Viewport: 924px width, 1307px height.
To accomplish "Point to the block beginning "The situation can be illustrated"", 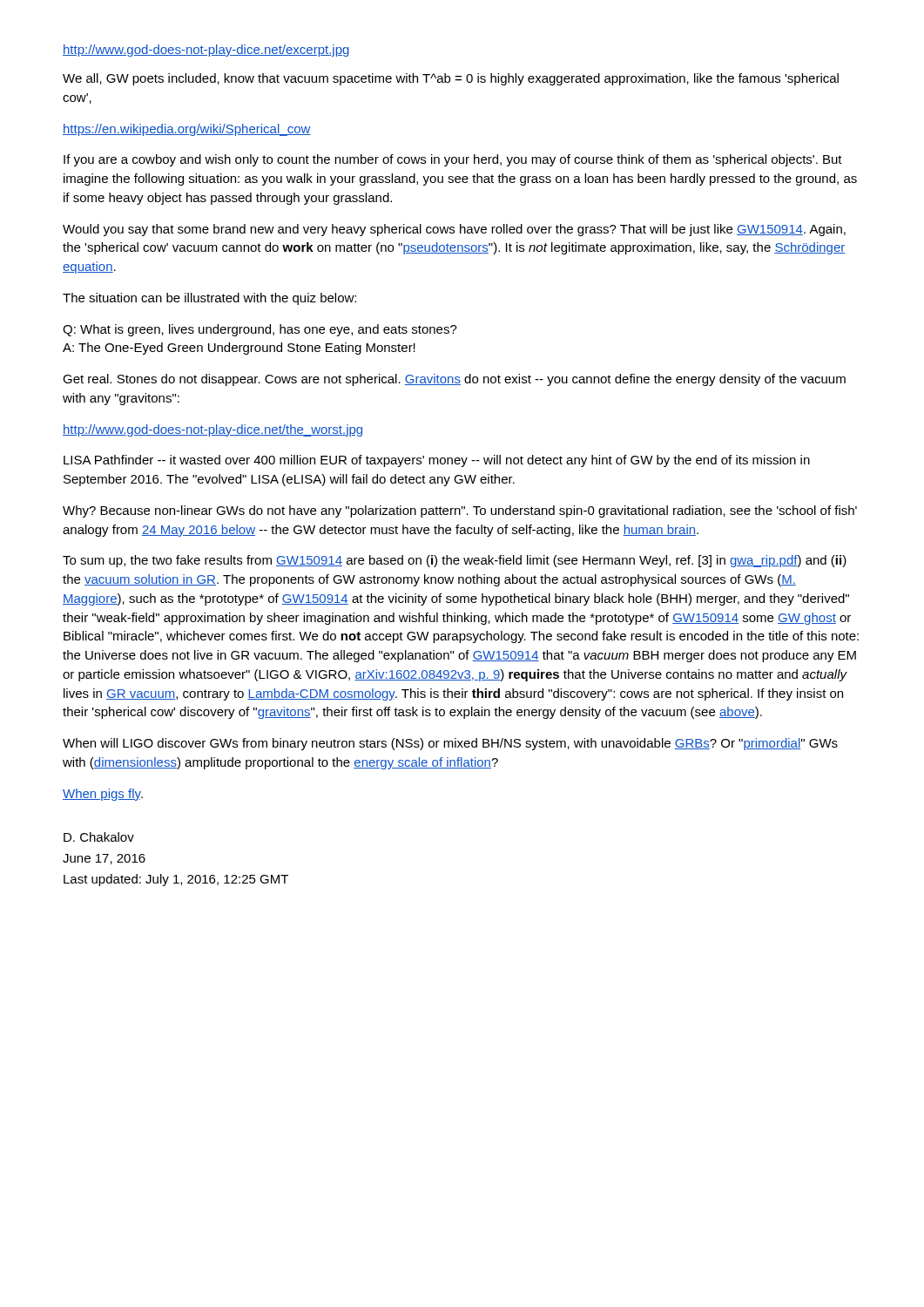I will (209, 299).
